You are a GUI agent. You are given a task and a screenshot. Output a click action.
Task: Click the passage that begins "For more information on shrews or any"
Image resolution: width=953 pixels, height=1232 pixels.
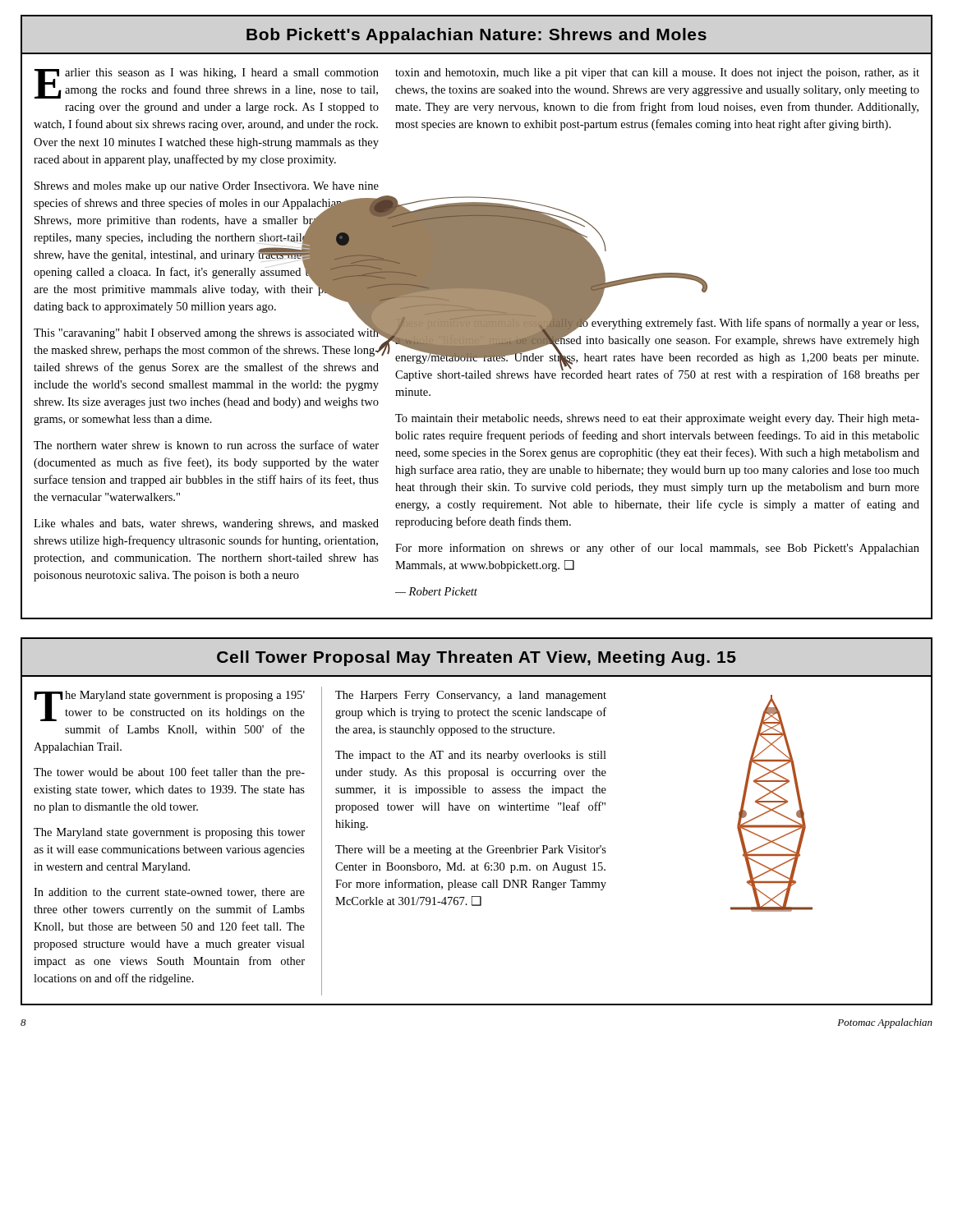coord(657,557)
